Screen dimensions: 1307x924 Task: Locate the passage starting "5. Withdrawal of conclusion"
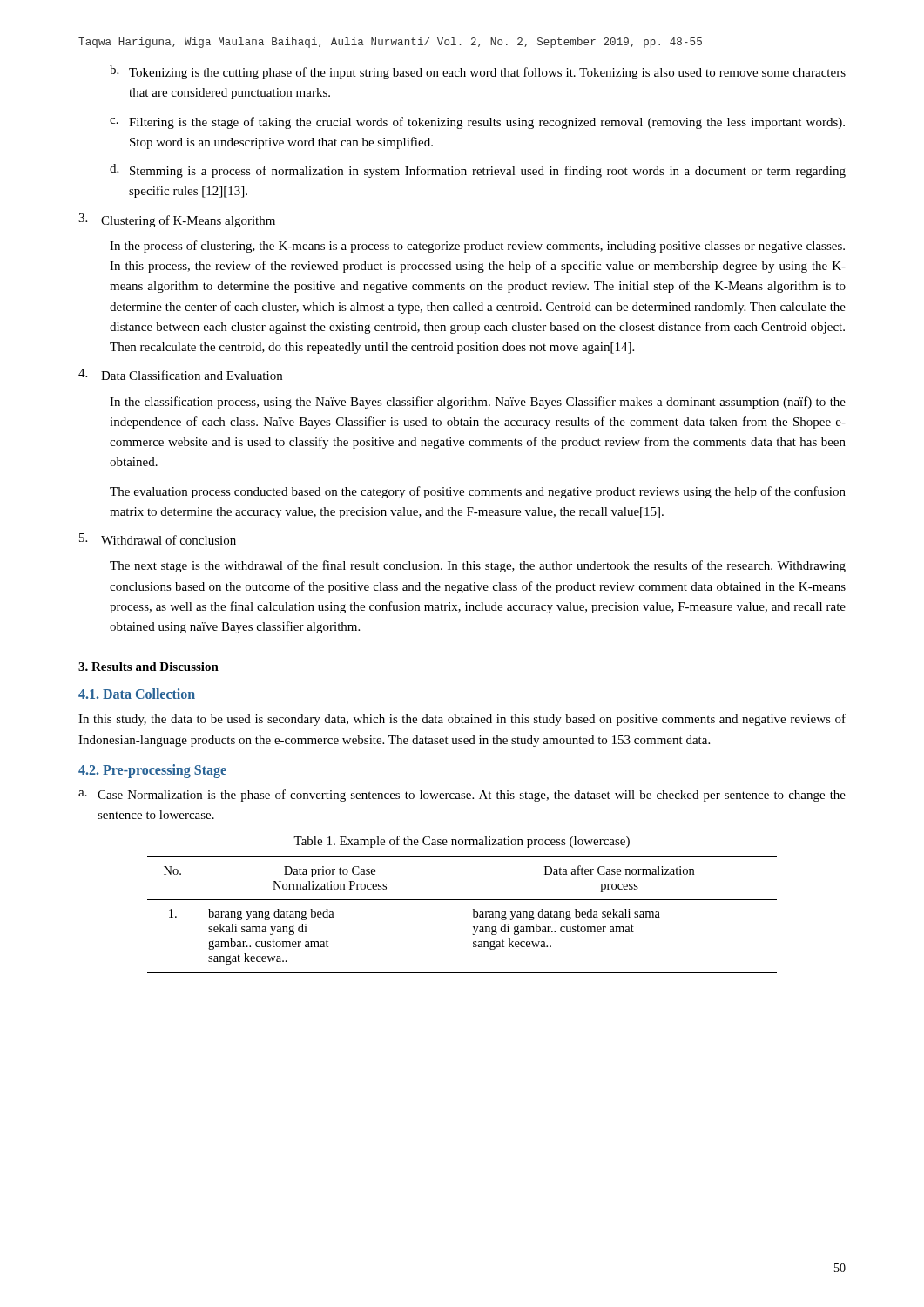158,539
